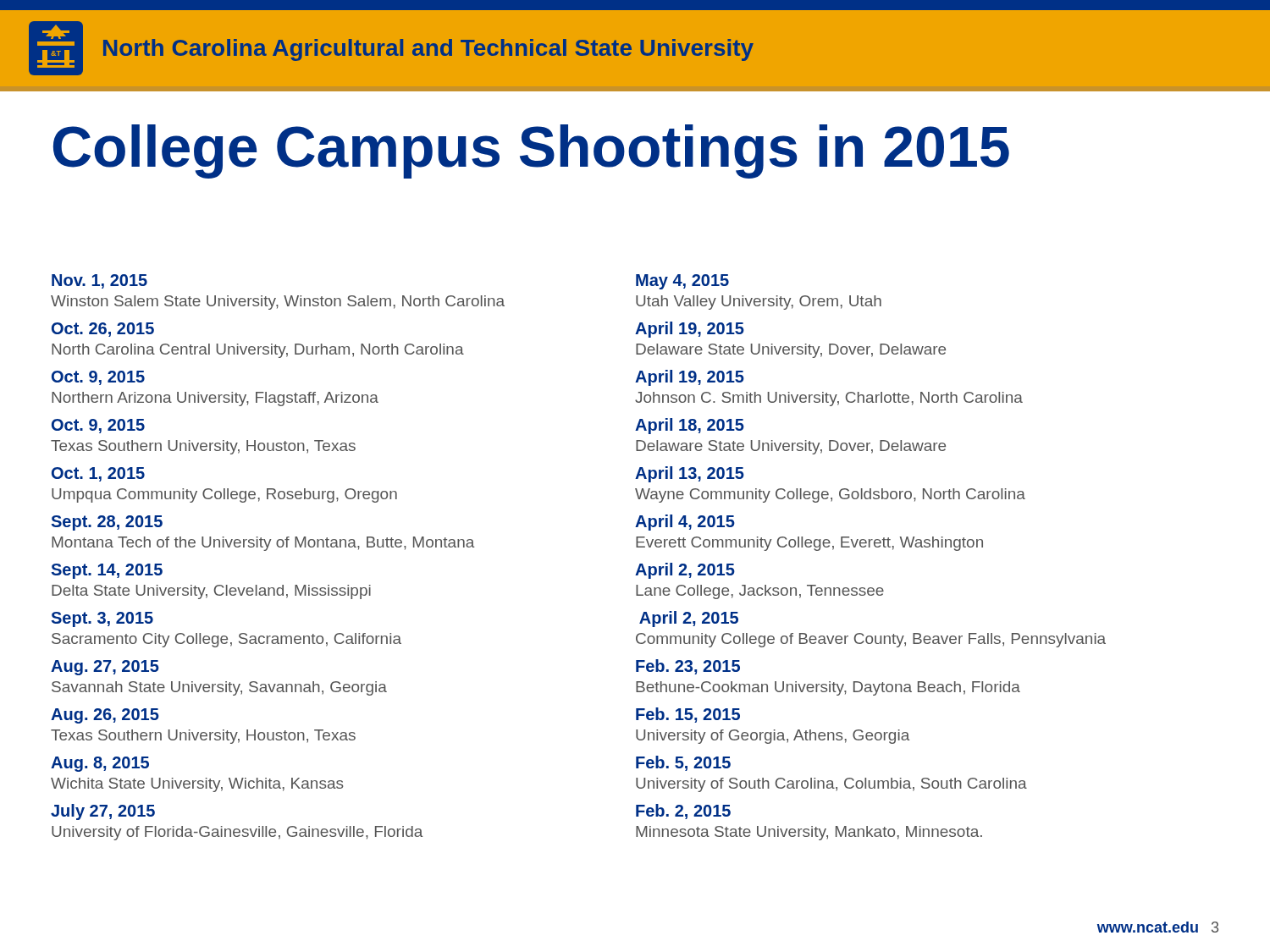Locate the list item that says "Oct. 9, 2015 Northern Arizona University, Flagstaff,"
The image size is (1270, 952).
[x=343, y=387]
